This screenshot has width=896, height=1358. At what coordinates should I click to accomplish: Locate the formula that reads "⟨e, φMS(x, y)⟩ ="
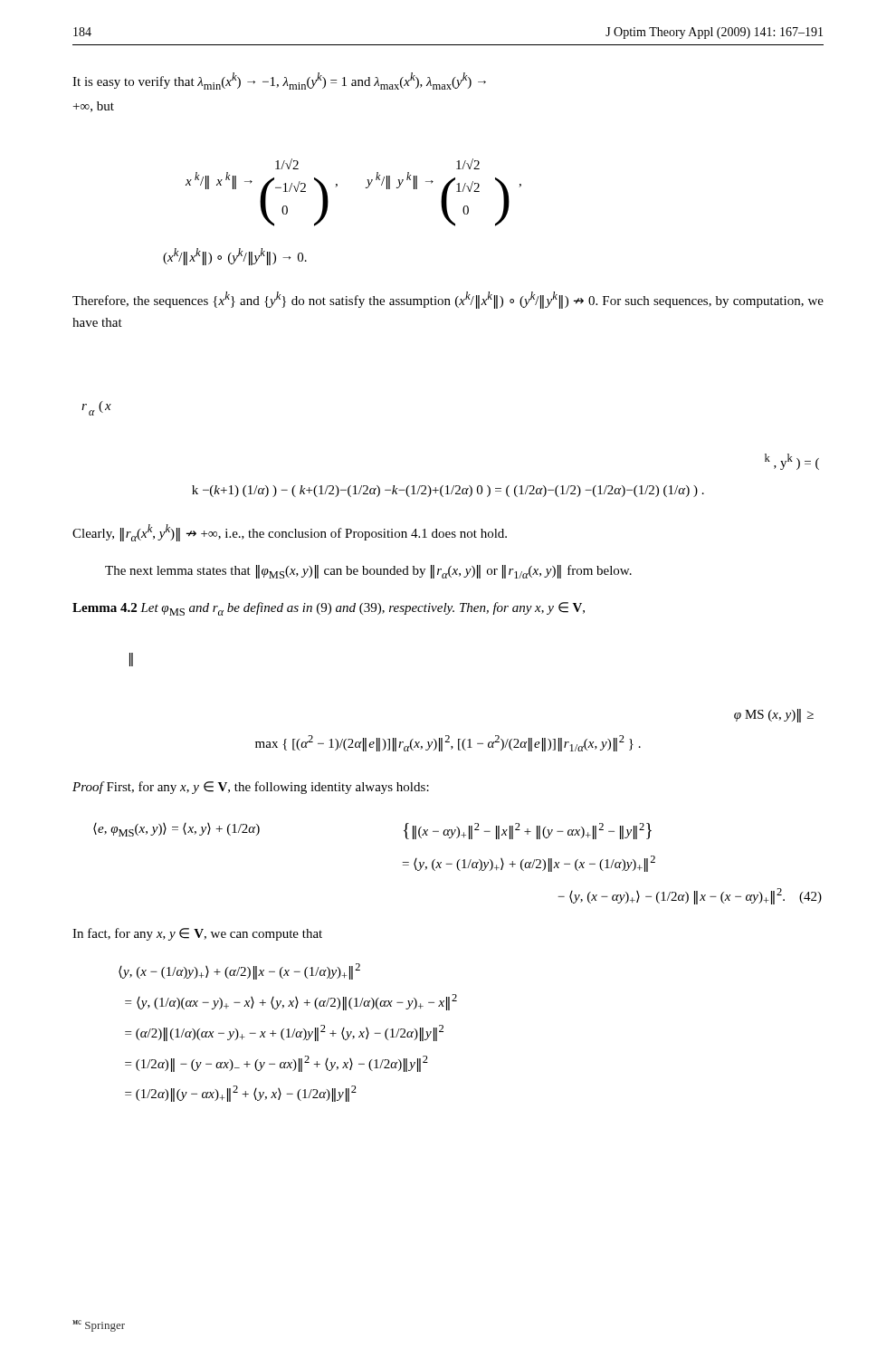457,862
